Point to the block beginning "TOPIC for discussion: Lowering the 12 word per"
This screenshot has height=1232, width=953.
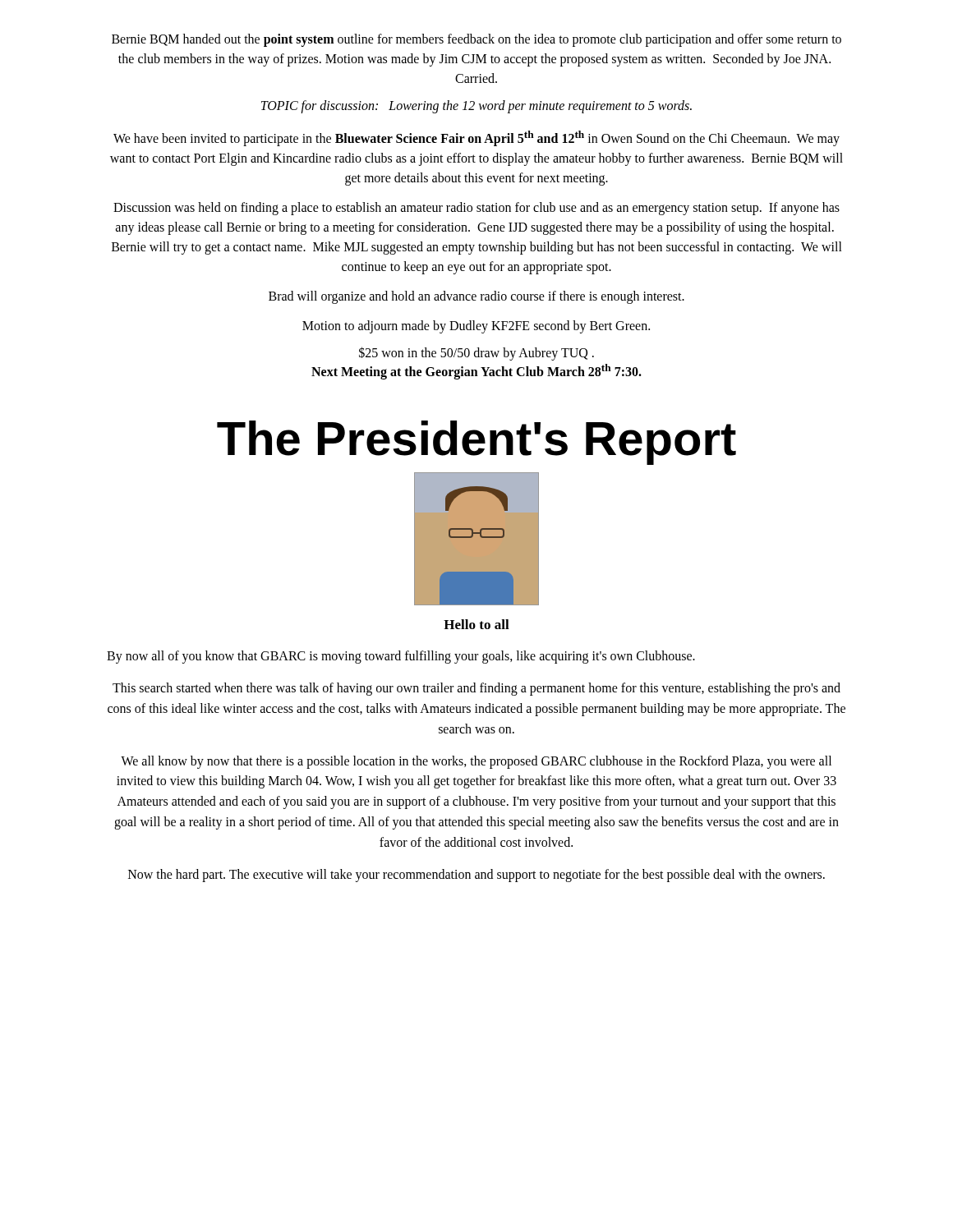click(476, 106)
